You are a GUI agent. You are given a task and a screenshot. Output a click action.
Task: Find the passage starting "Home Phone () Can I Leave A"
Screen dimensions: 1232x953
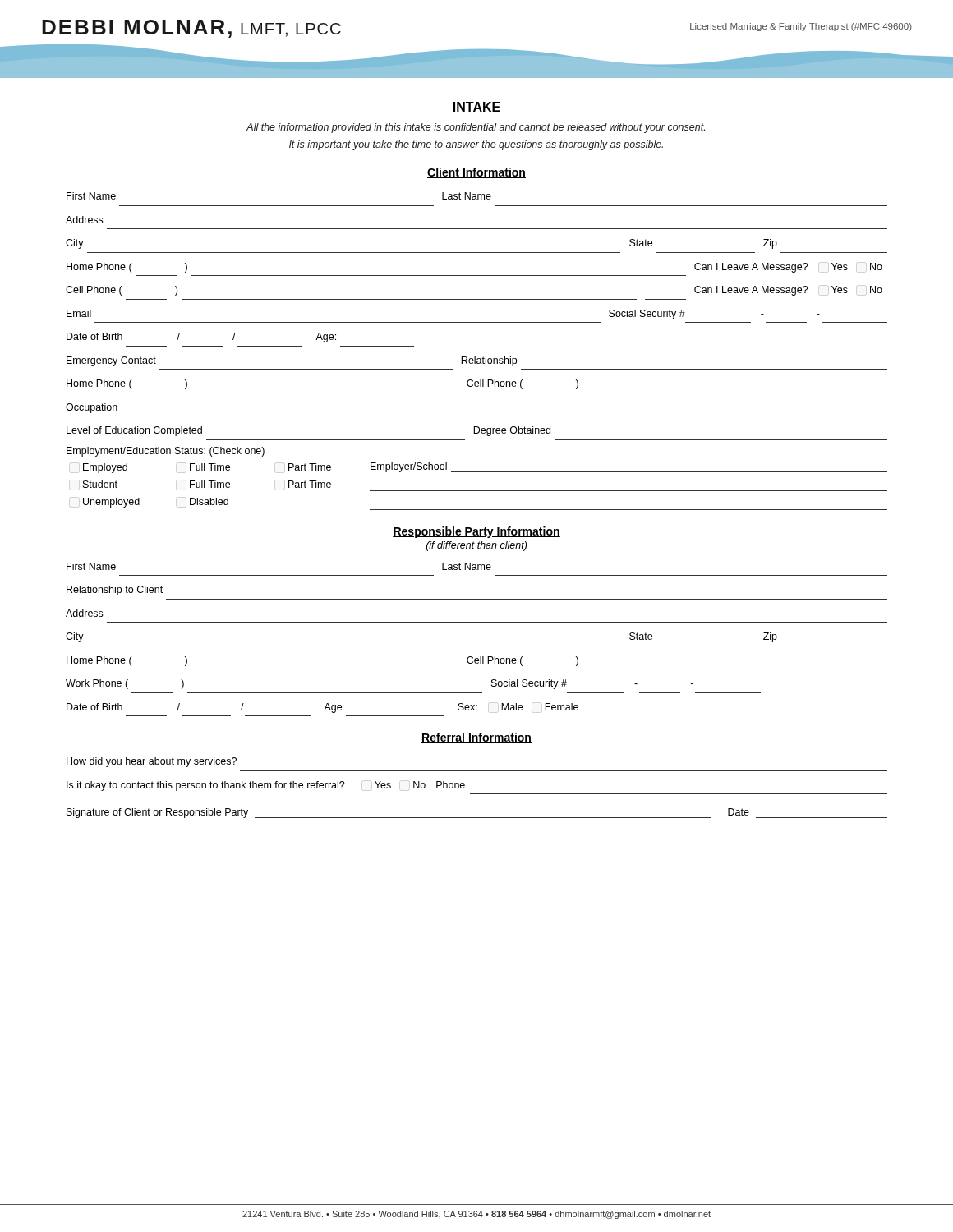[474, 267]
